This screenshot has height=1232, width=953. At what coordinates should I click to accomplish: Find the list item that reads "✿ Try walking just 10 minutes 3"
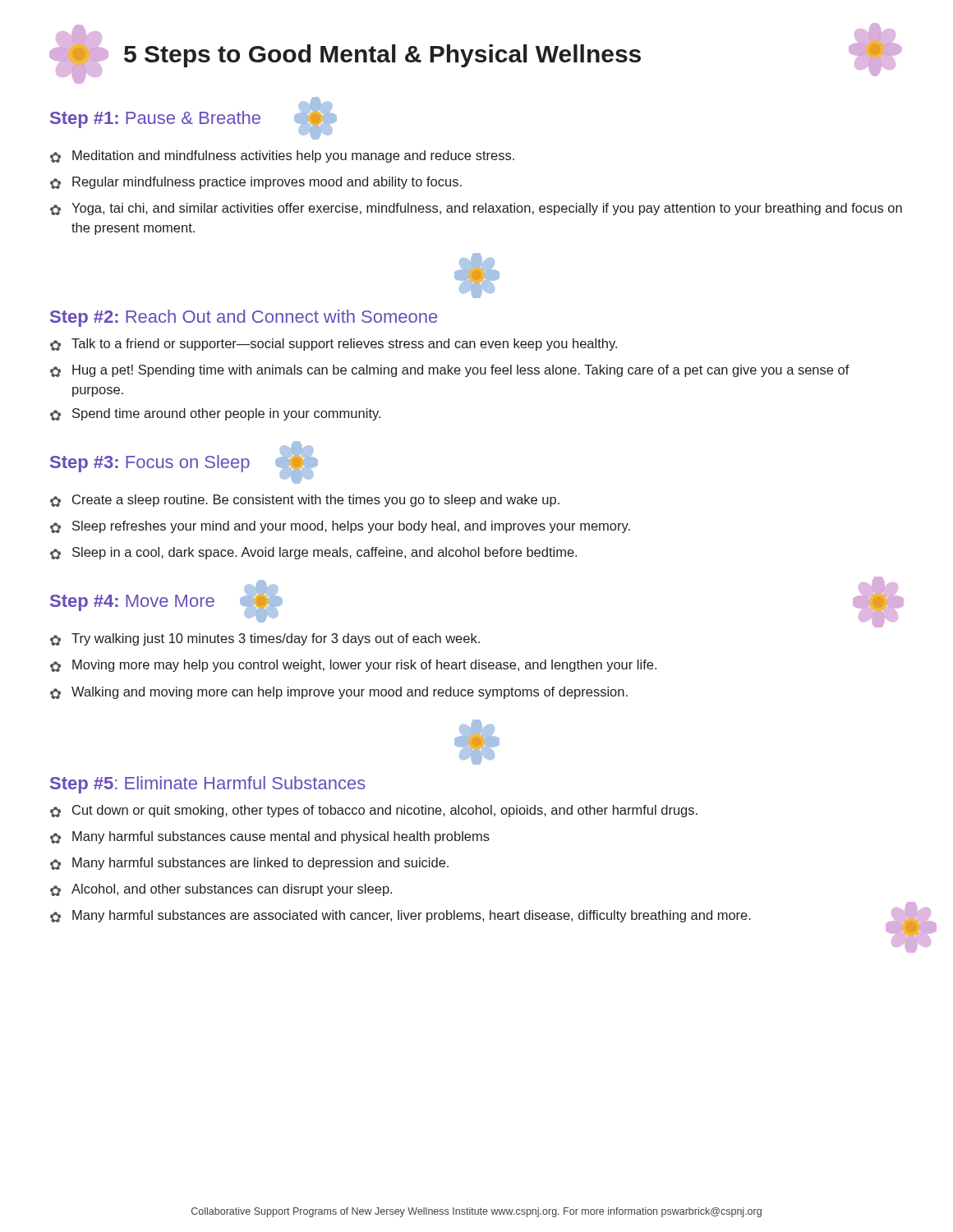pyautogui.click(x=476, y=641)
